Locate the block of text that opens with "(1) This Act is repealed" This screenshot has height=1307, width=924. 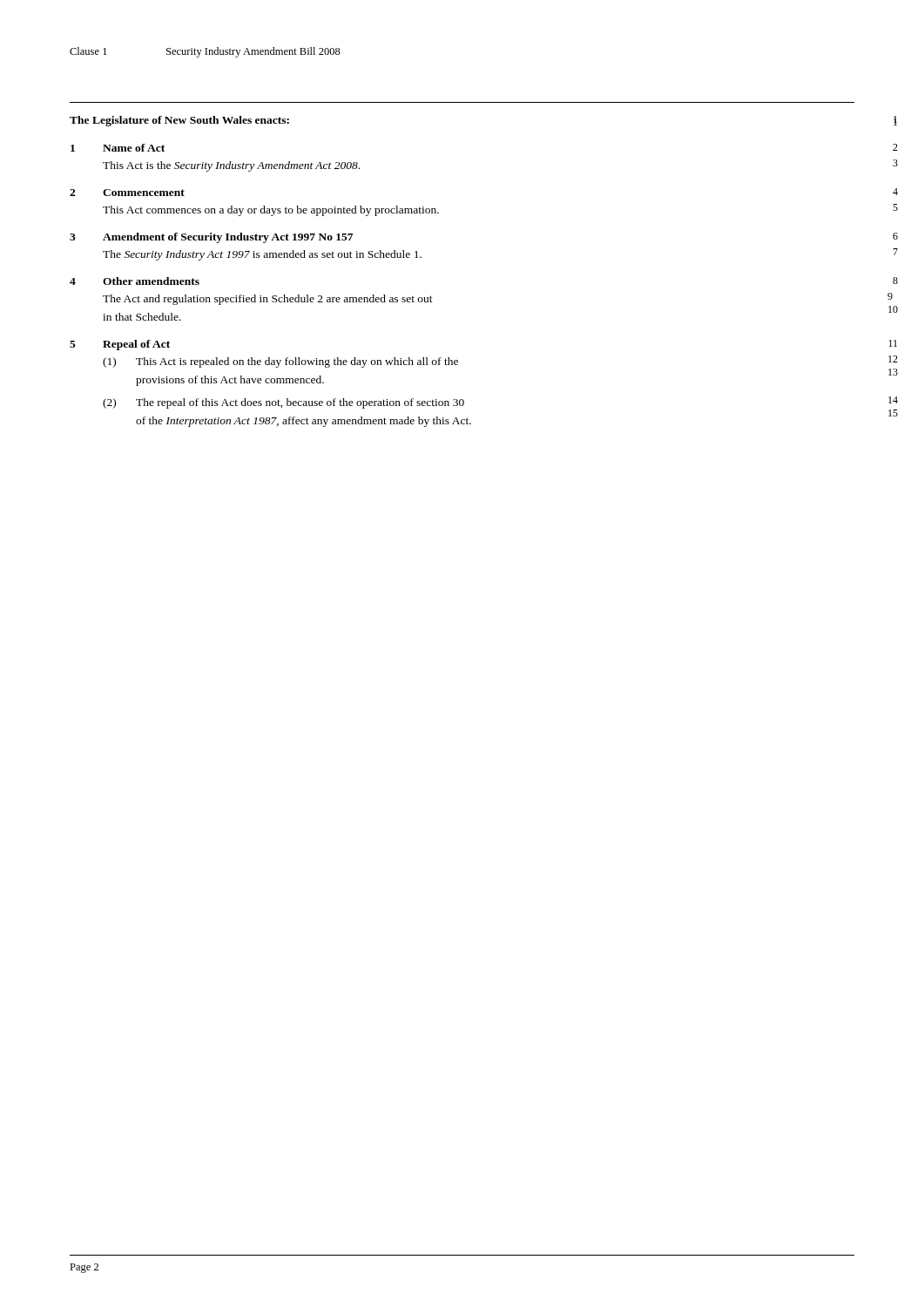(x=280, y=362)
